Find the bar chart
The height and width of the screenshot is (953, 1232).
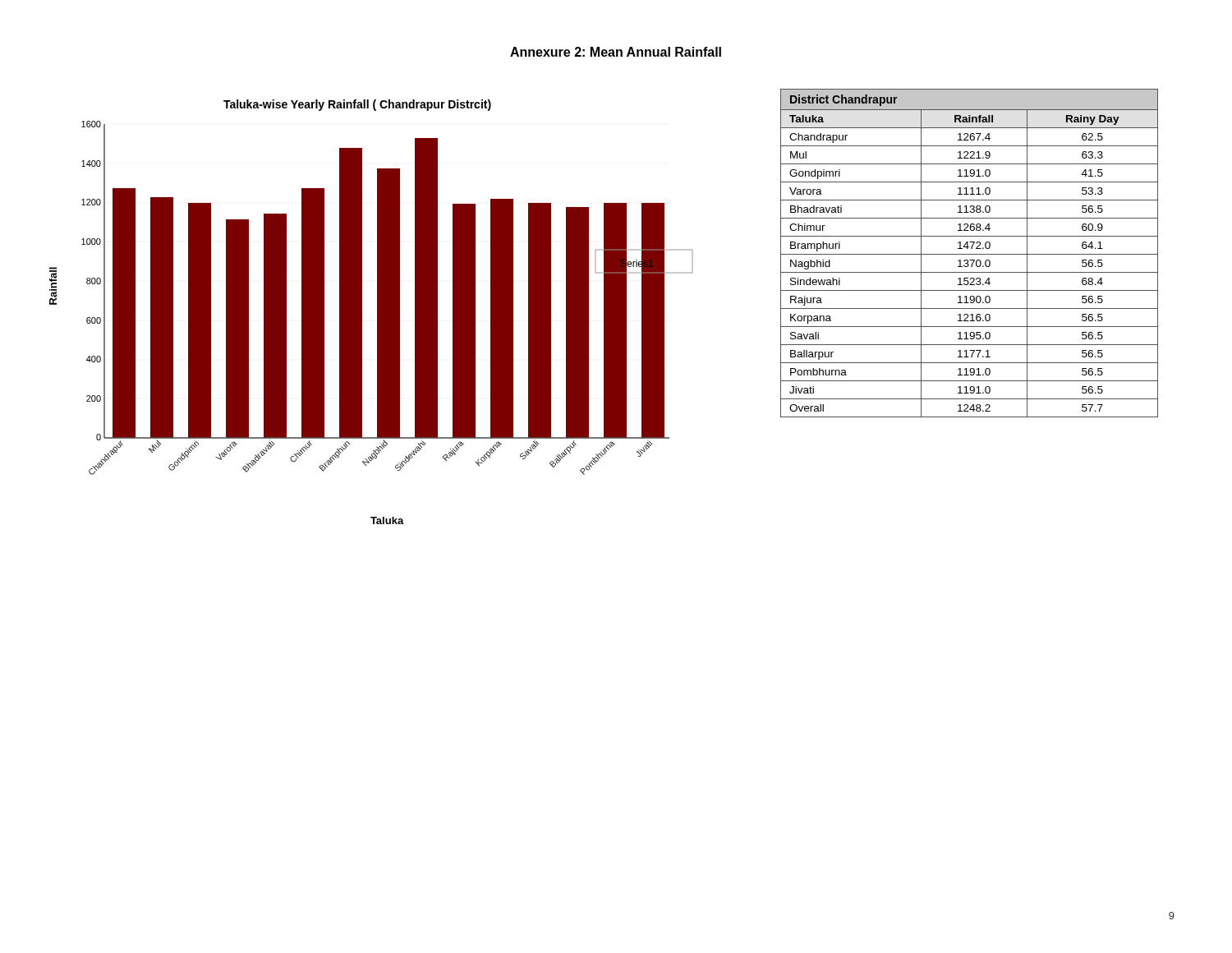click(x=386, y=313)
